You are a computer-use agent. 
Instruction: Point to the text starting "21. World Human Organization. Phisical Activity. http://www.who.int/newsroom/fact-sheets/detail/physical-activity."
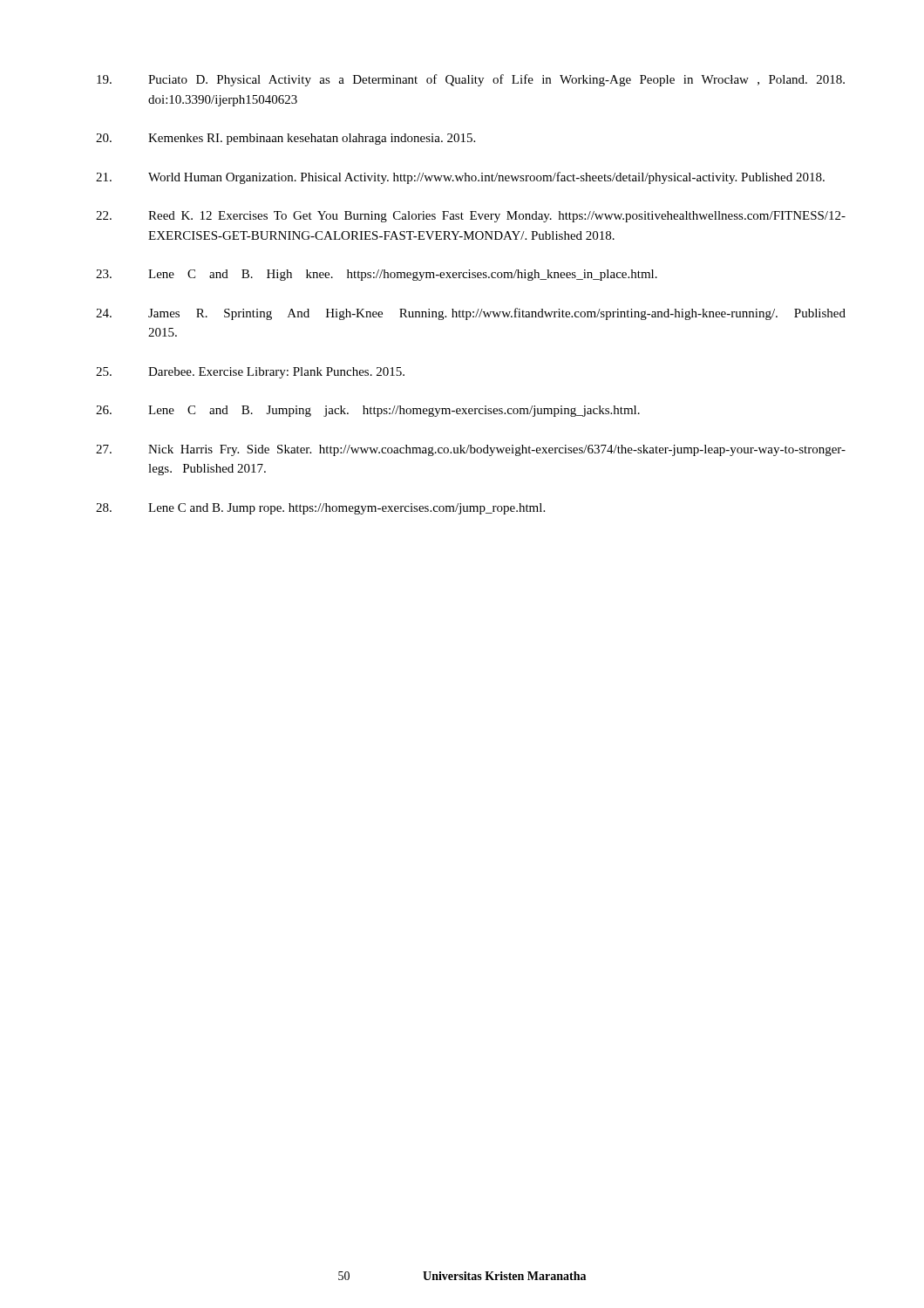pyautogui.click(x=471, y=177)
